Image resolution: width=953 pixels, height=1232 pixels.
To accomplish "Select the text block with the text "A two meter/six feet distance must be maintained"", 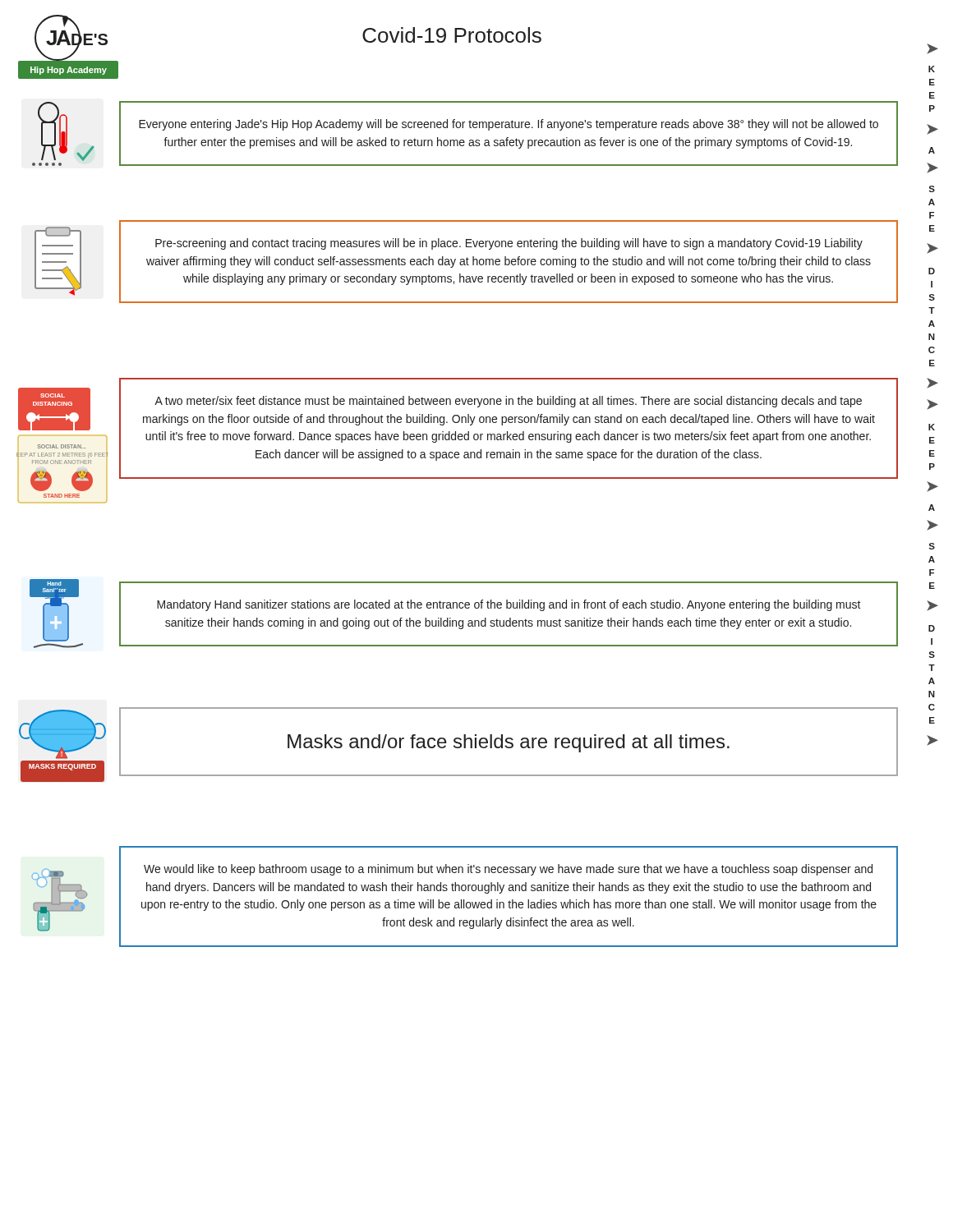I will point(509,428).
